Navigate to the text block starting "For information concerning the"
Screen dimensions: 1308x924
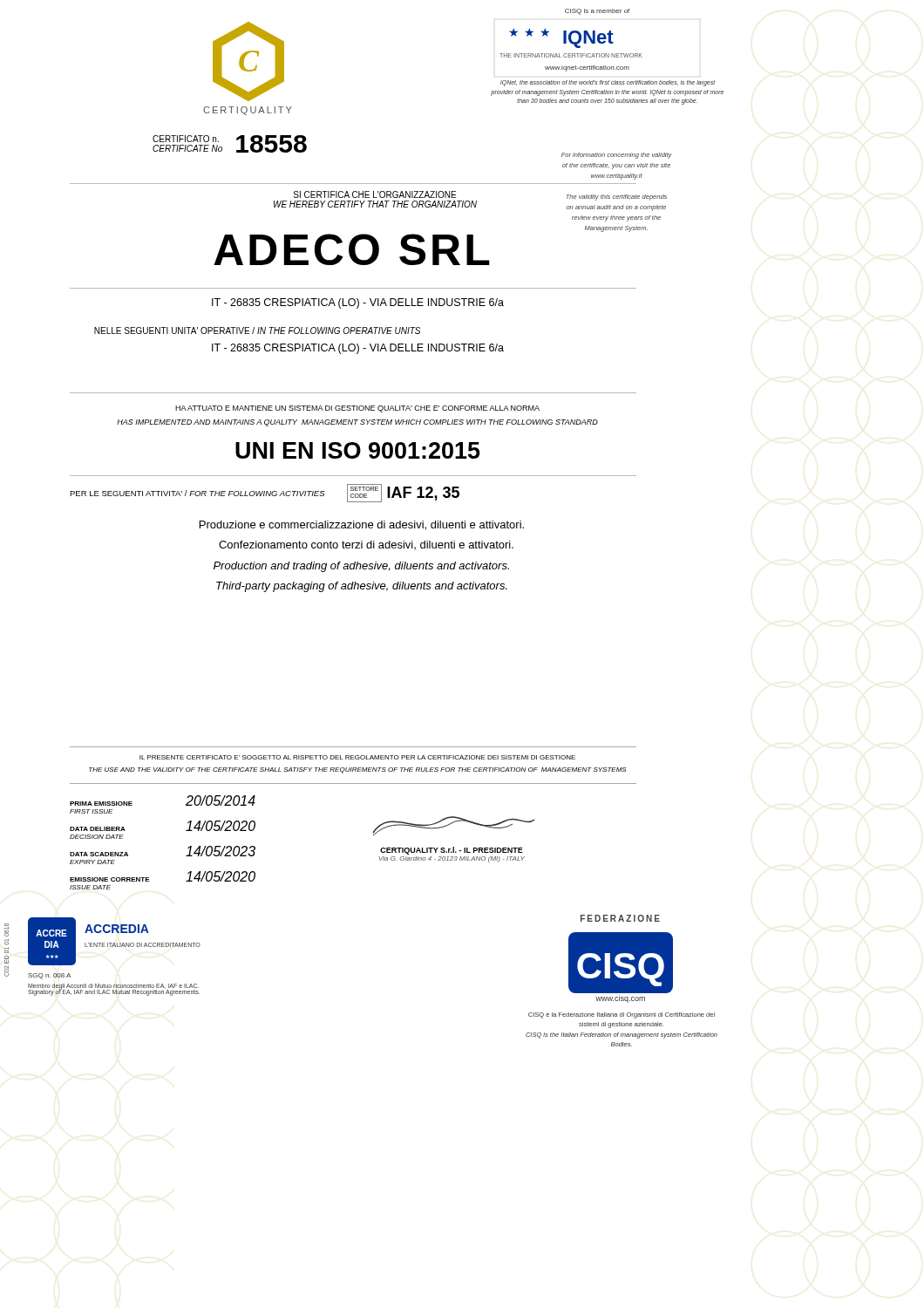[x=616, y=191]
